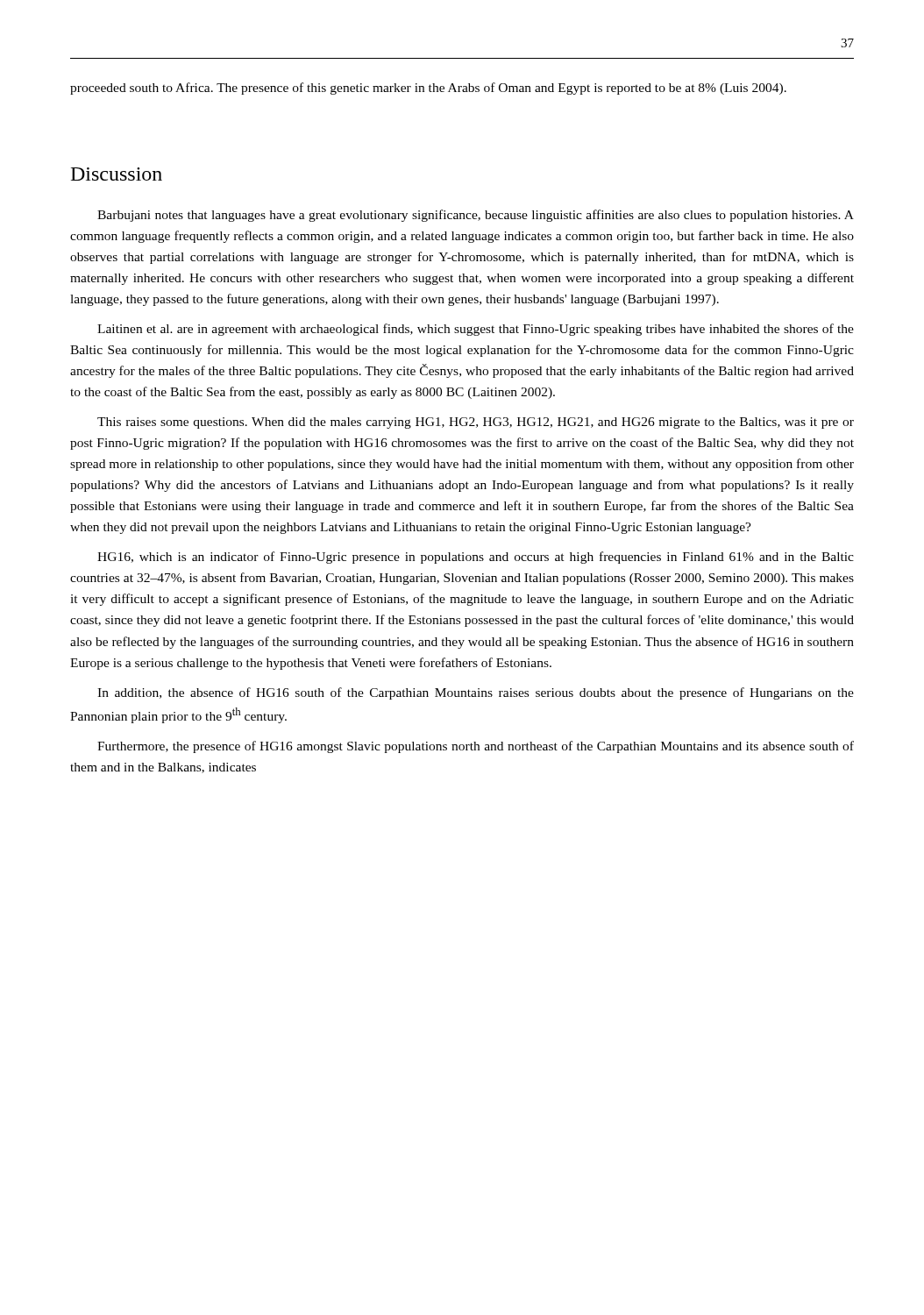This screenshot has width=924, height=1315.
Task: Where is the passage that starts "proceeded south to Africa. The presence"?
Action: click(462, 88)
